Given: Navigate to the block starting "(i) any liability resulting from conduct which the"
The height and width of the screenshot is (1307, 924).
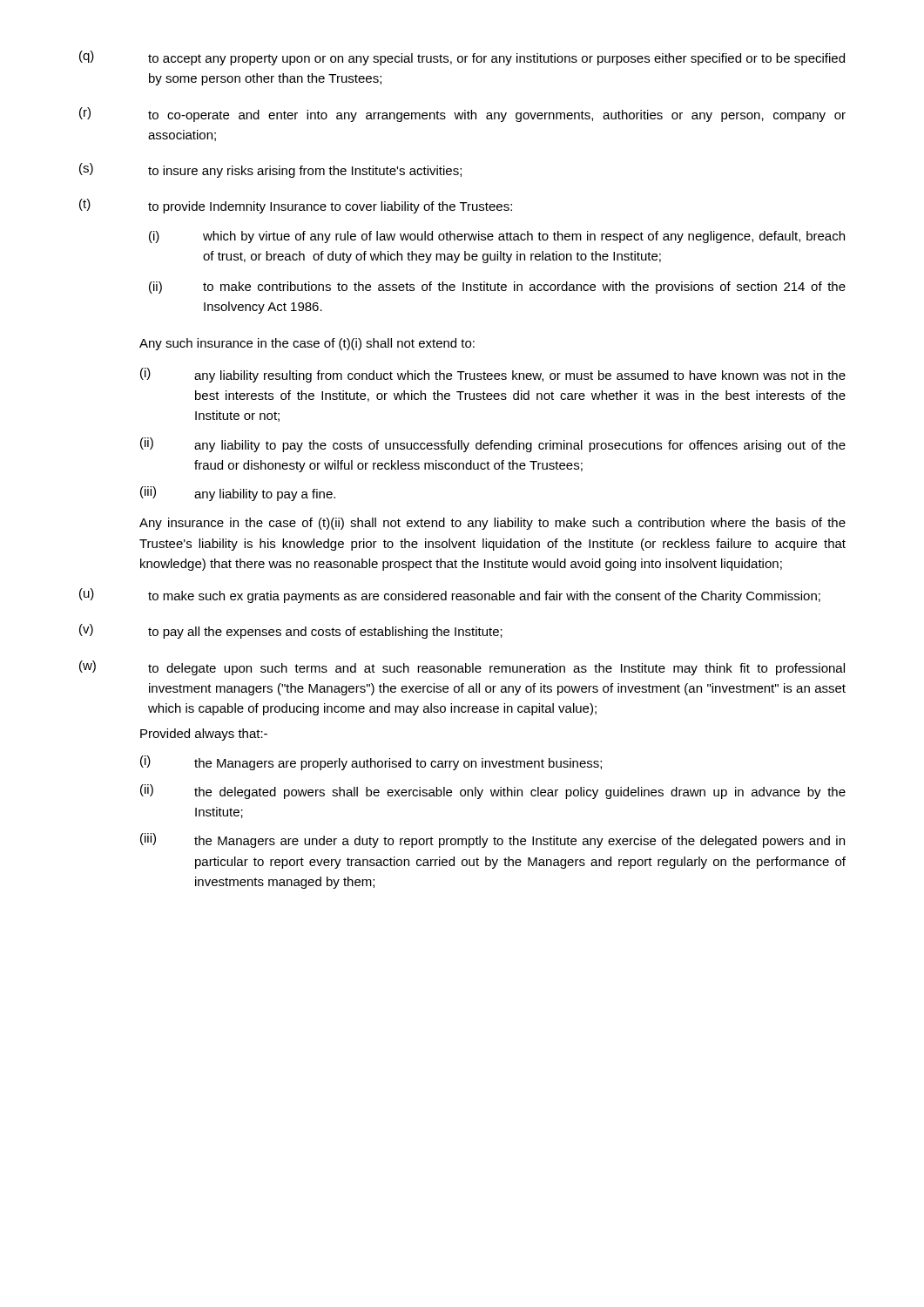Looking at the screenshot, I should coord(492,395).
